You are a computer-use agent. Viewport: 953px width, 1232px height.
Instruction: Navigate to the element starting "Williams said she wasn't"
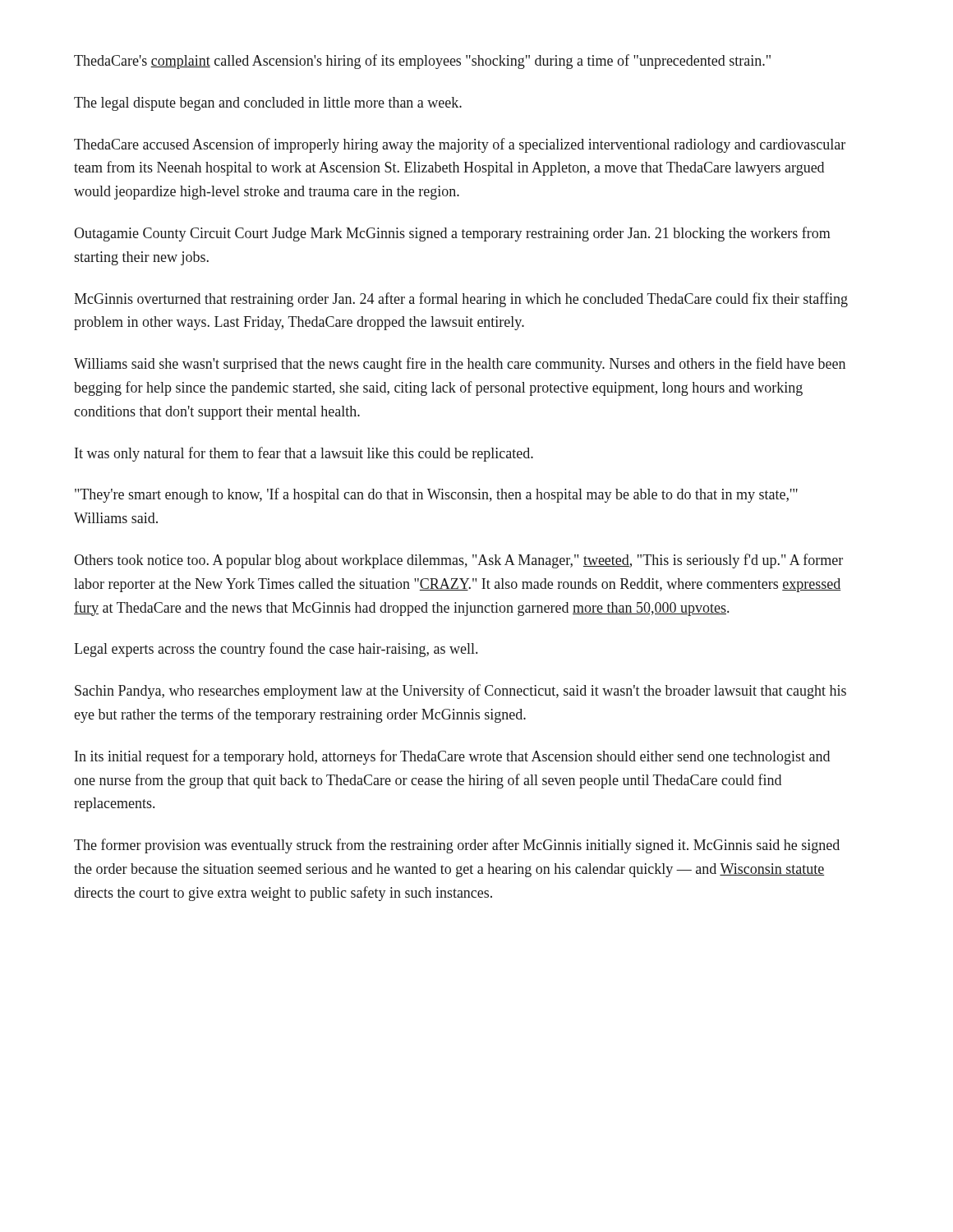460,388
